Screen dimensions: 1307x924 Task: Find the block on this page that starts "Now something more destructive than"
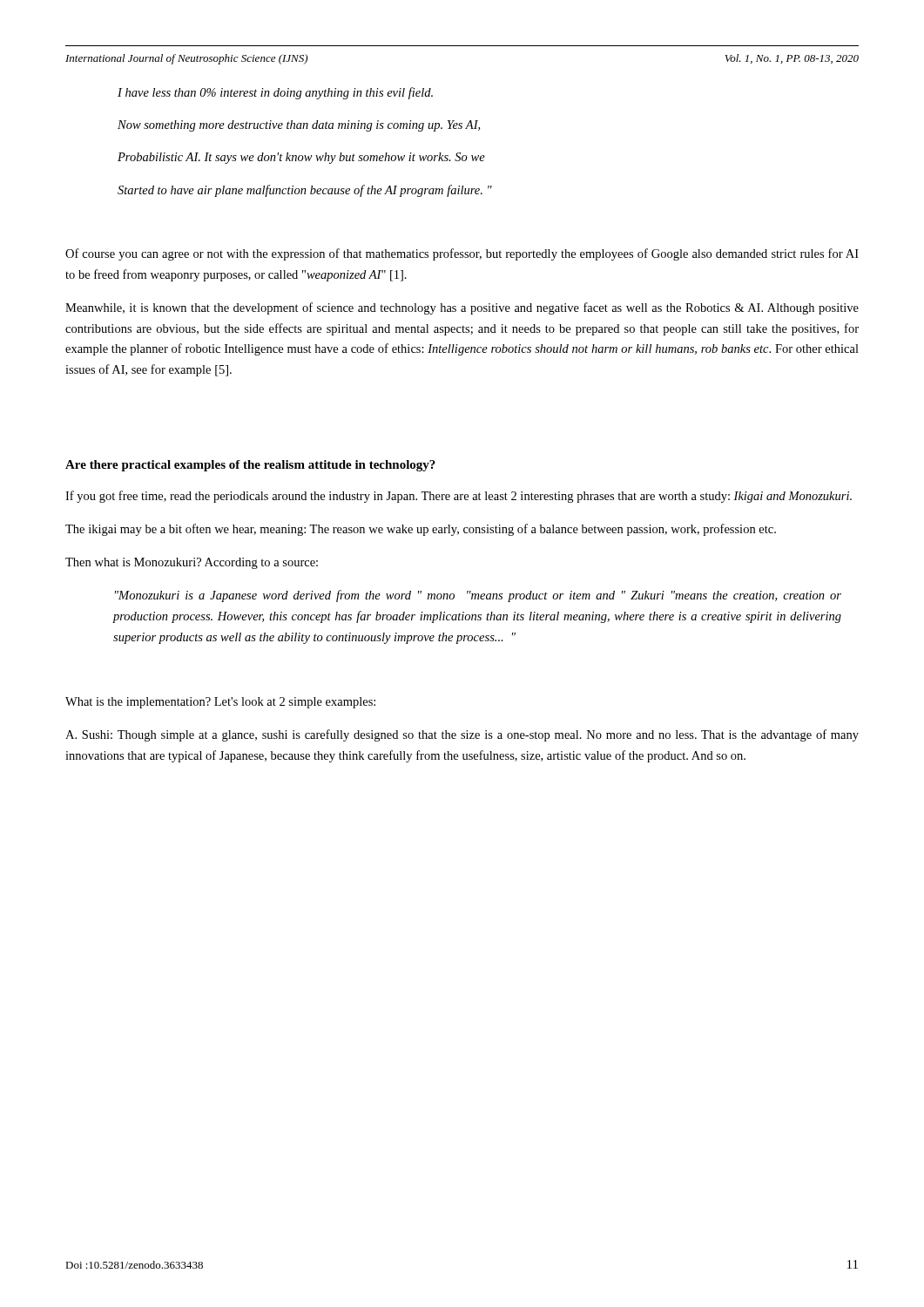click(x=299, y=125)
